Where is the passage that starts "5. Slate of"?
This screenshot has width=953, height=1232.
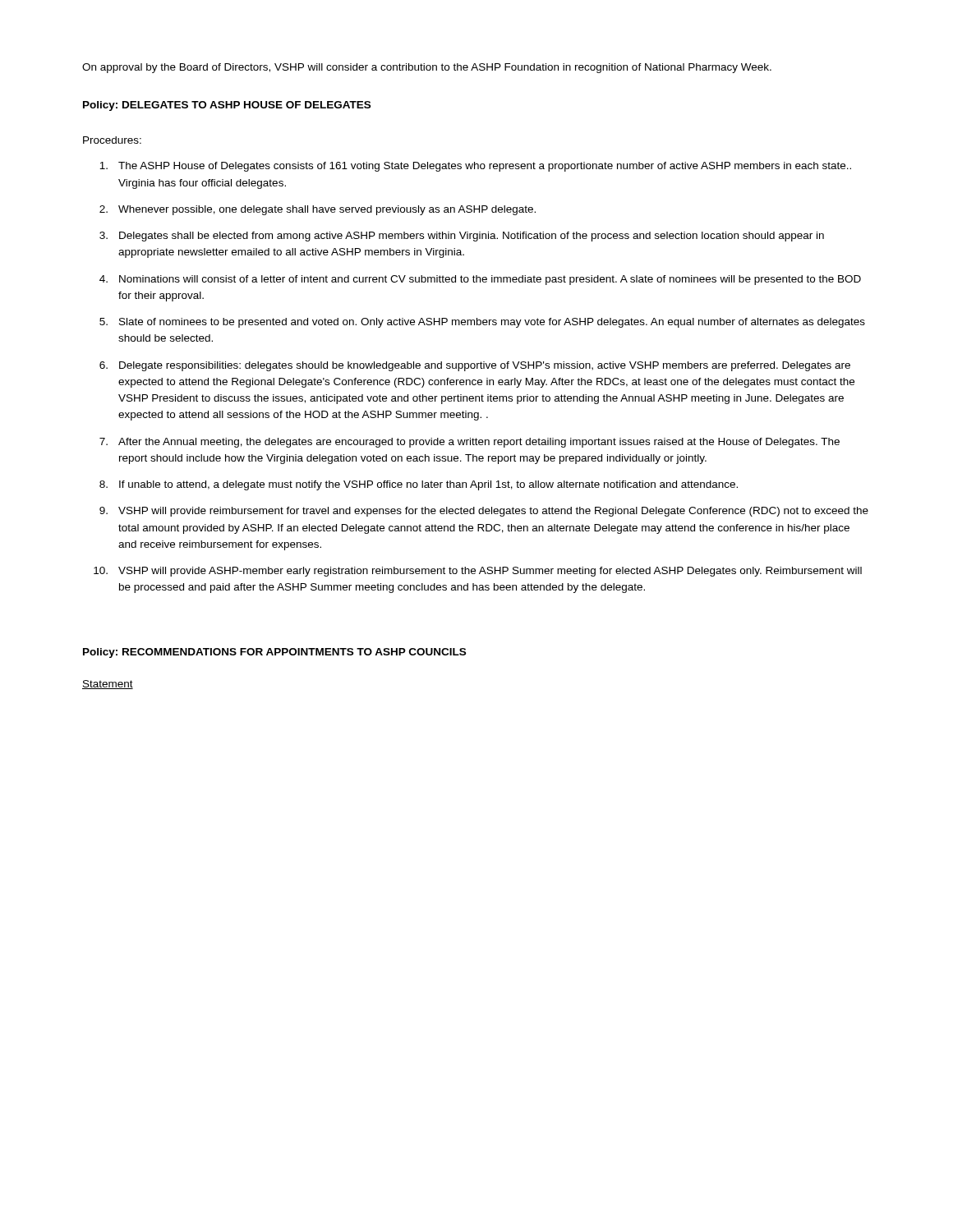476,330
